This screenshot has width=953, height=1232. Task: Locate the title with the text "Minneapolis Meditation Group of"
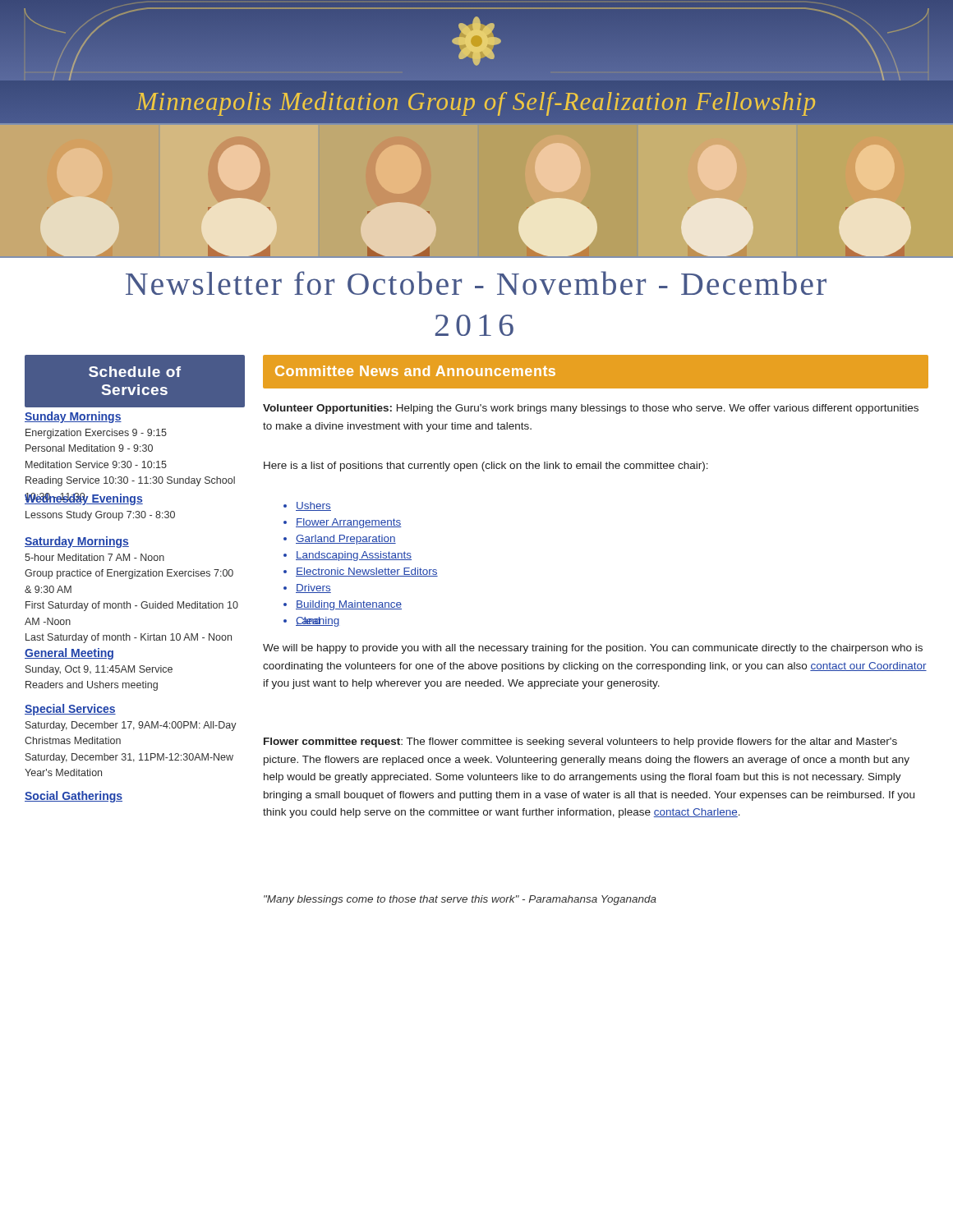pyautogui.click(x=476, y=102)
